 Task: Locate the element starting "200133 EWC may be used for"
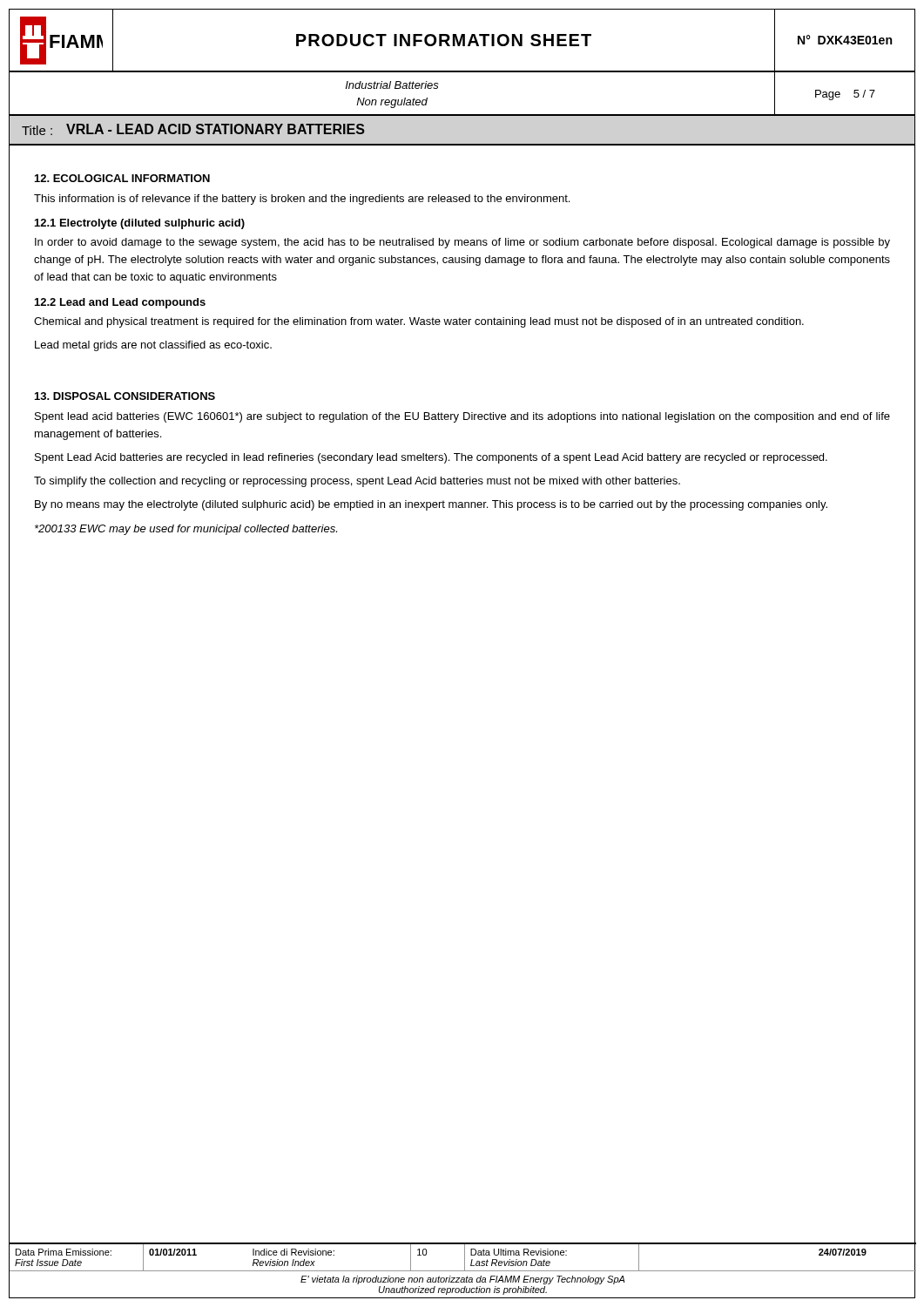tap(186, 530)
